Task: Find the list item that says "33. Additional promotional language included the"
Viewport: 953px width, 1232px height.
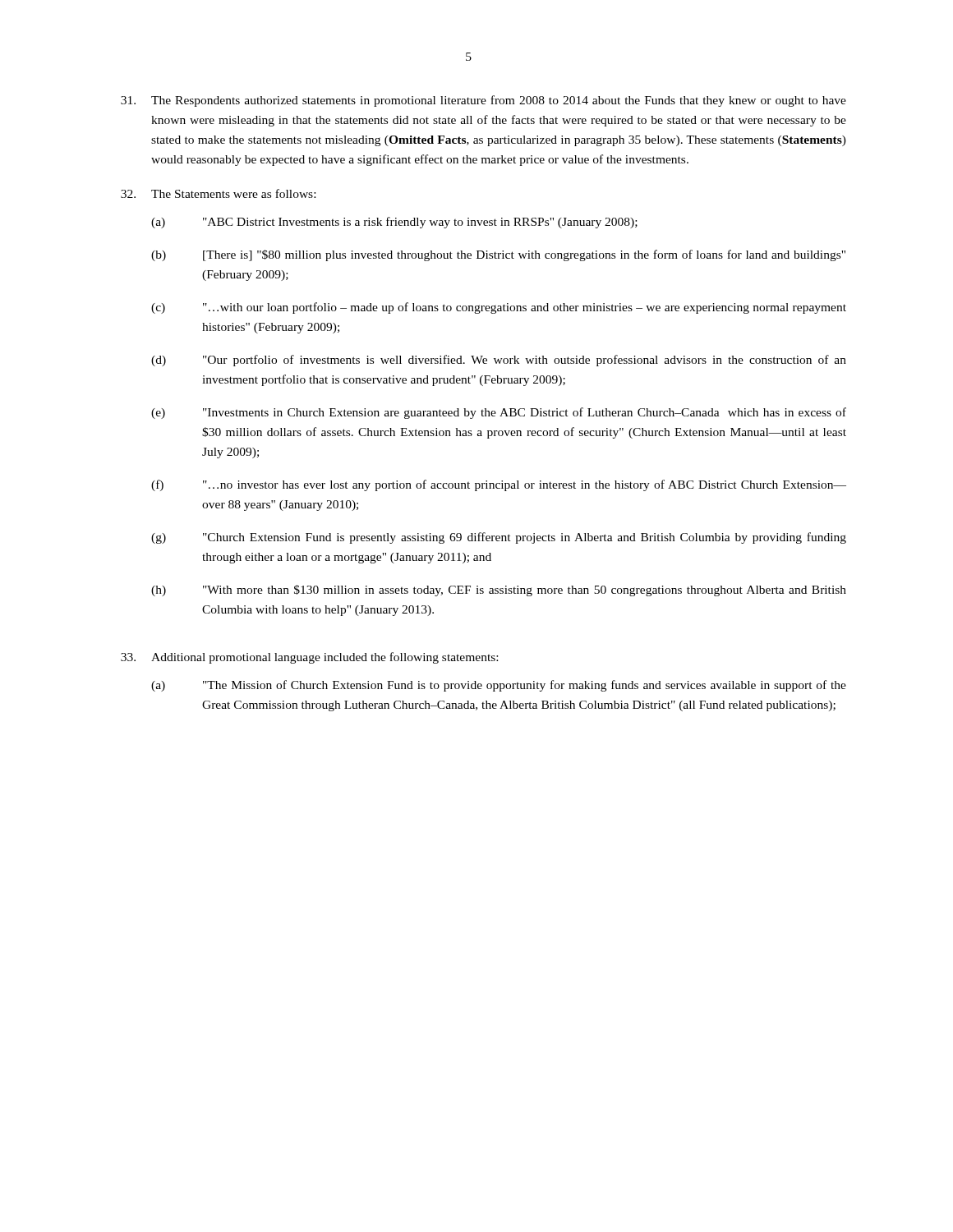Action: click(468, 688)
